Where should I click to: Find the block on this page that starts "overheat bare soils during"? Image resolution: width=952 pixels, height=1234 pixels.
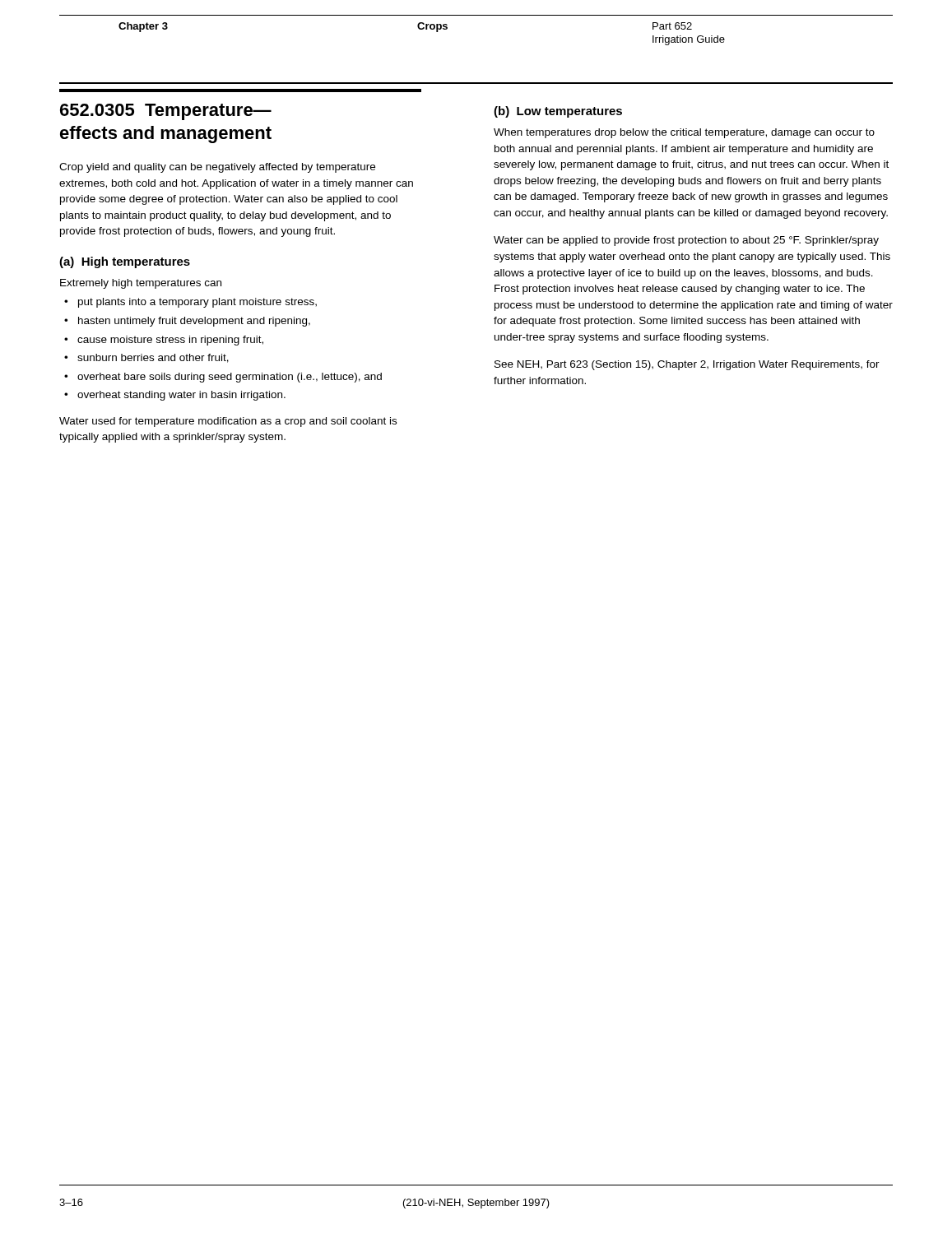pos(240,376)
